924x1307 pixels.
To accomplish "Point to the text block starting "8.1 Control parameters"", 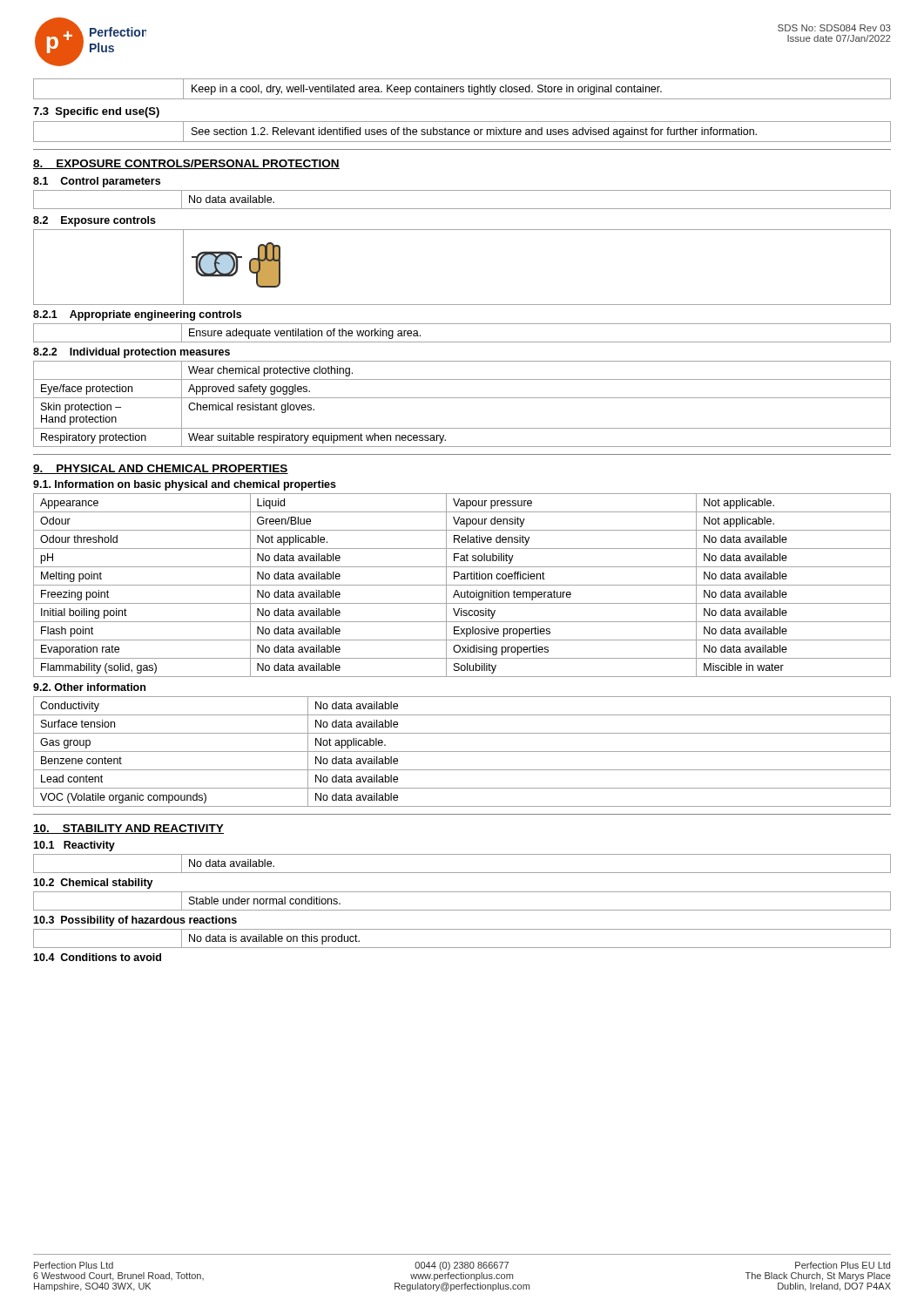I will [97, 181].
